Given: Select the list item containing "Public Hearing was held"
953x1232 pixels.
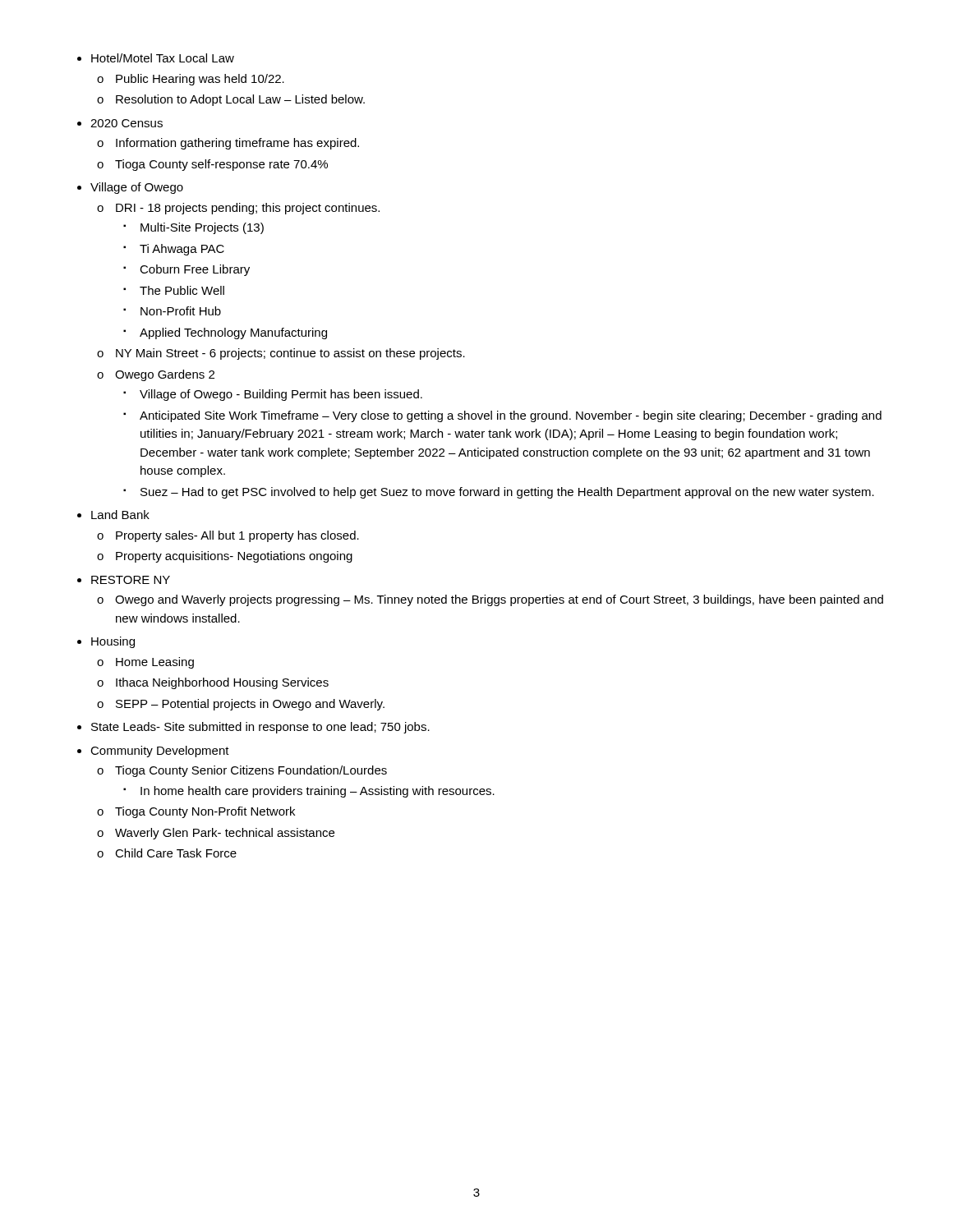Looking at the screenshot, I should coord(200,78).
